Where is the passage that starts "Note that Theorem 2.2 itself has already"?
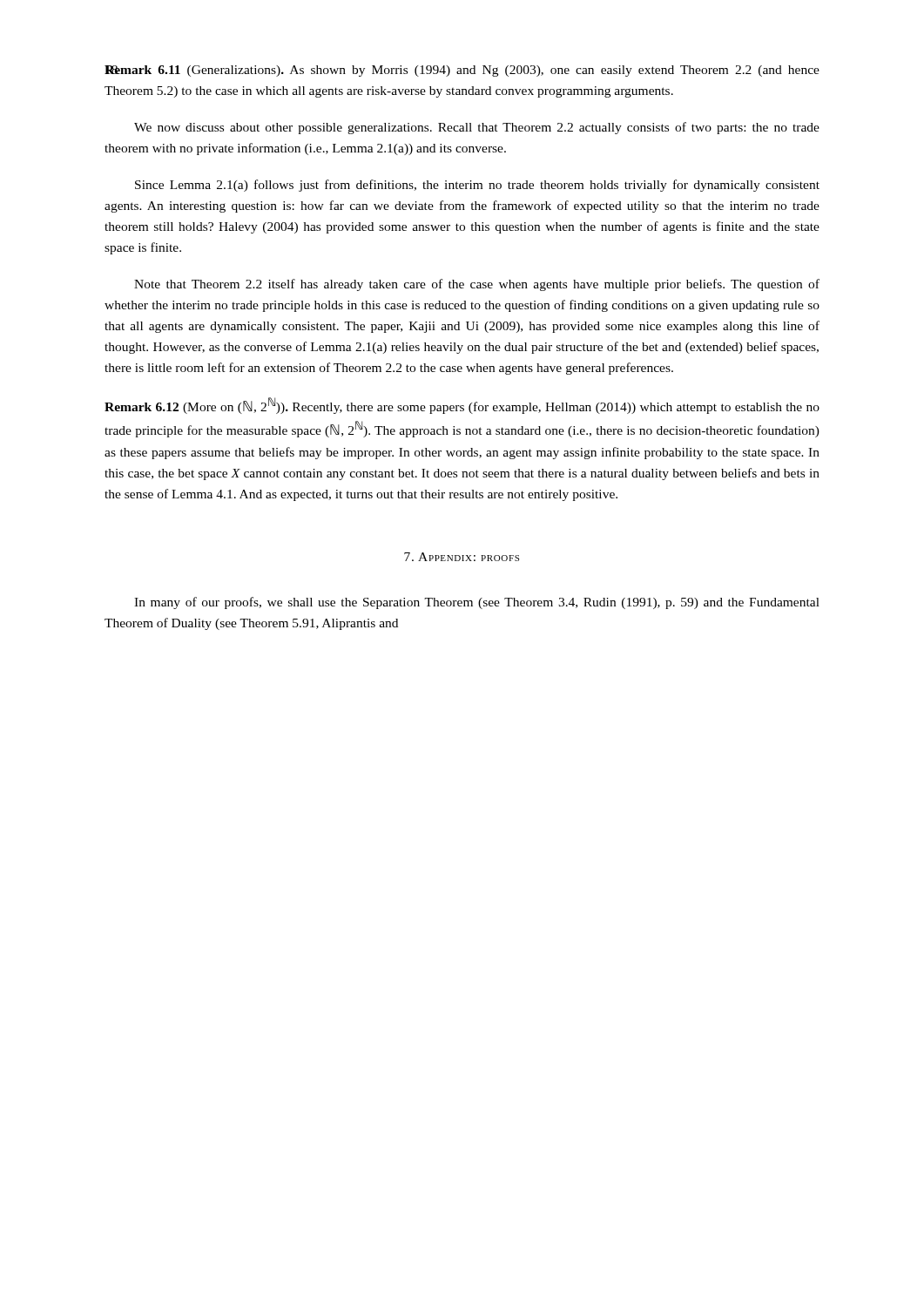The width and height of the screenshot is (924, 1307). [462, 326]
